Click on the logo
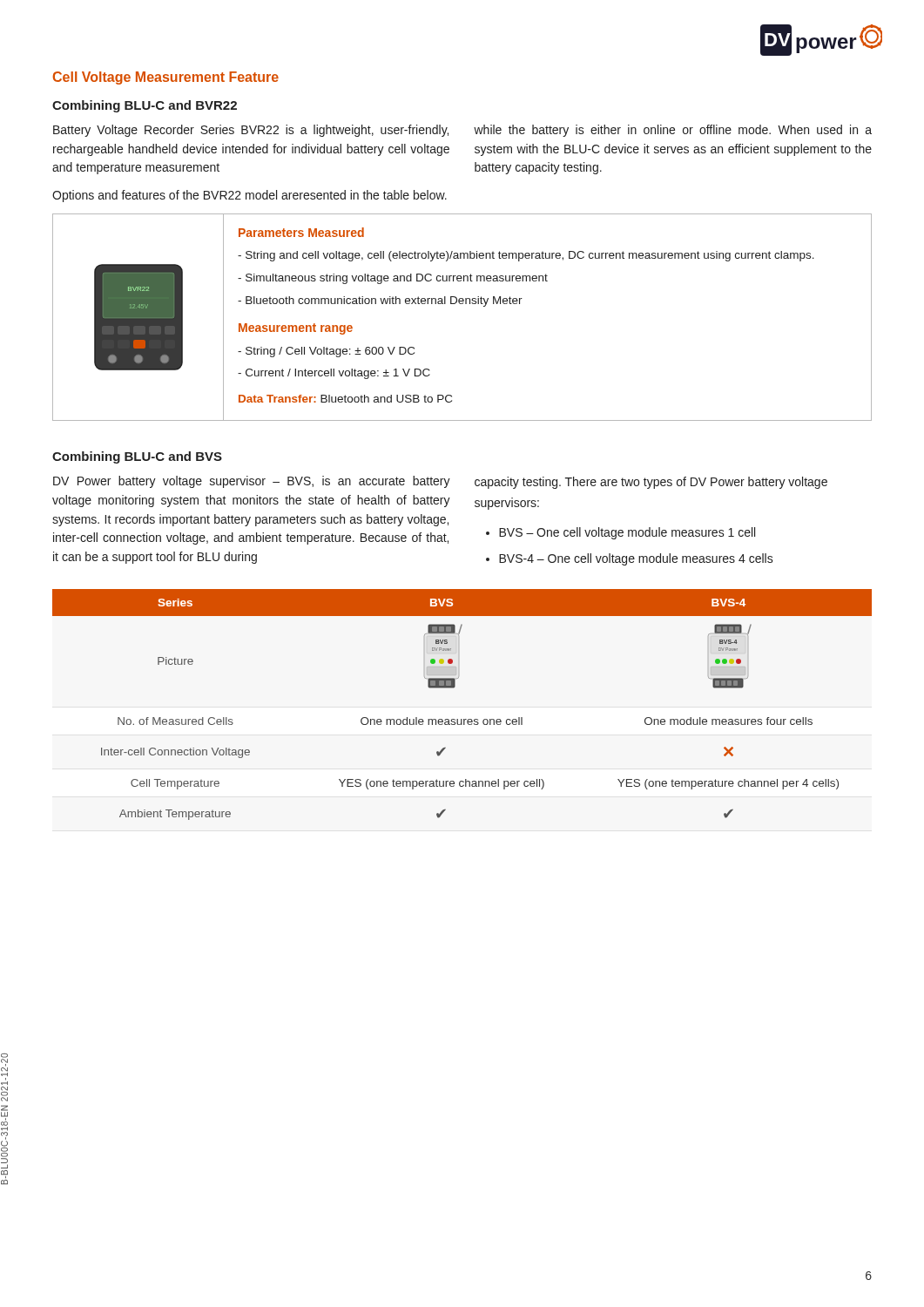Screen dimensions: 1307x924 point(821,41)
